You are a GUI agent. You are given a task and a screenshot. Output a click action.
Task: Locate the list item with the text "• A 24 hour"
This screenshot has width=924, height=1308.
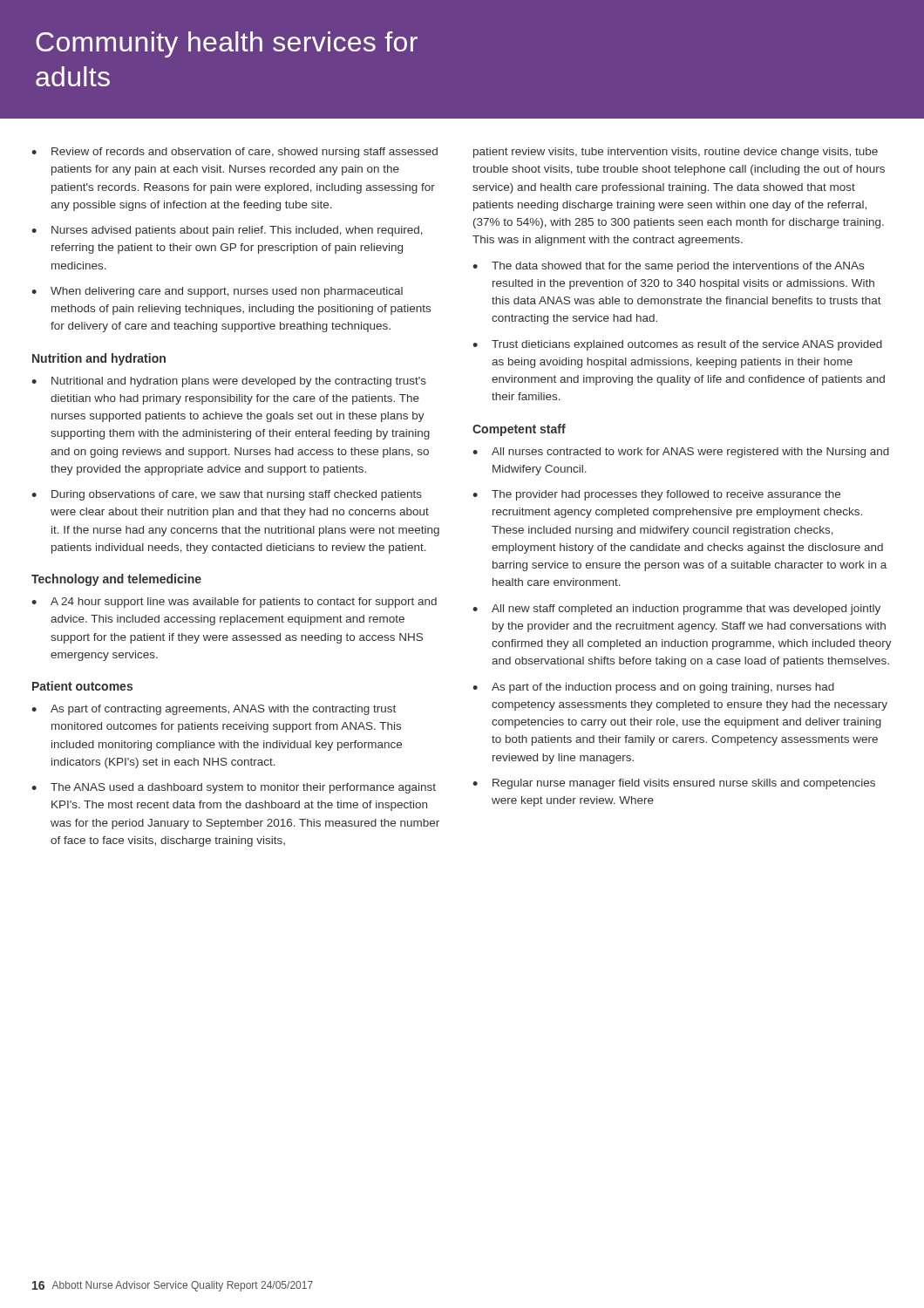pyautogui.click(x=236, y=628)
